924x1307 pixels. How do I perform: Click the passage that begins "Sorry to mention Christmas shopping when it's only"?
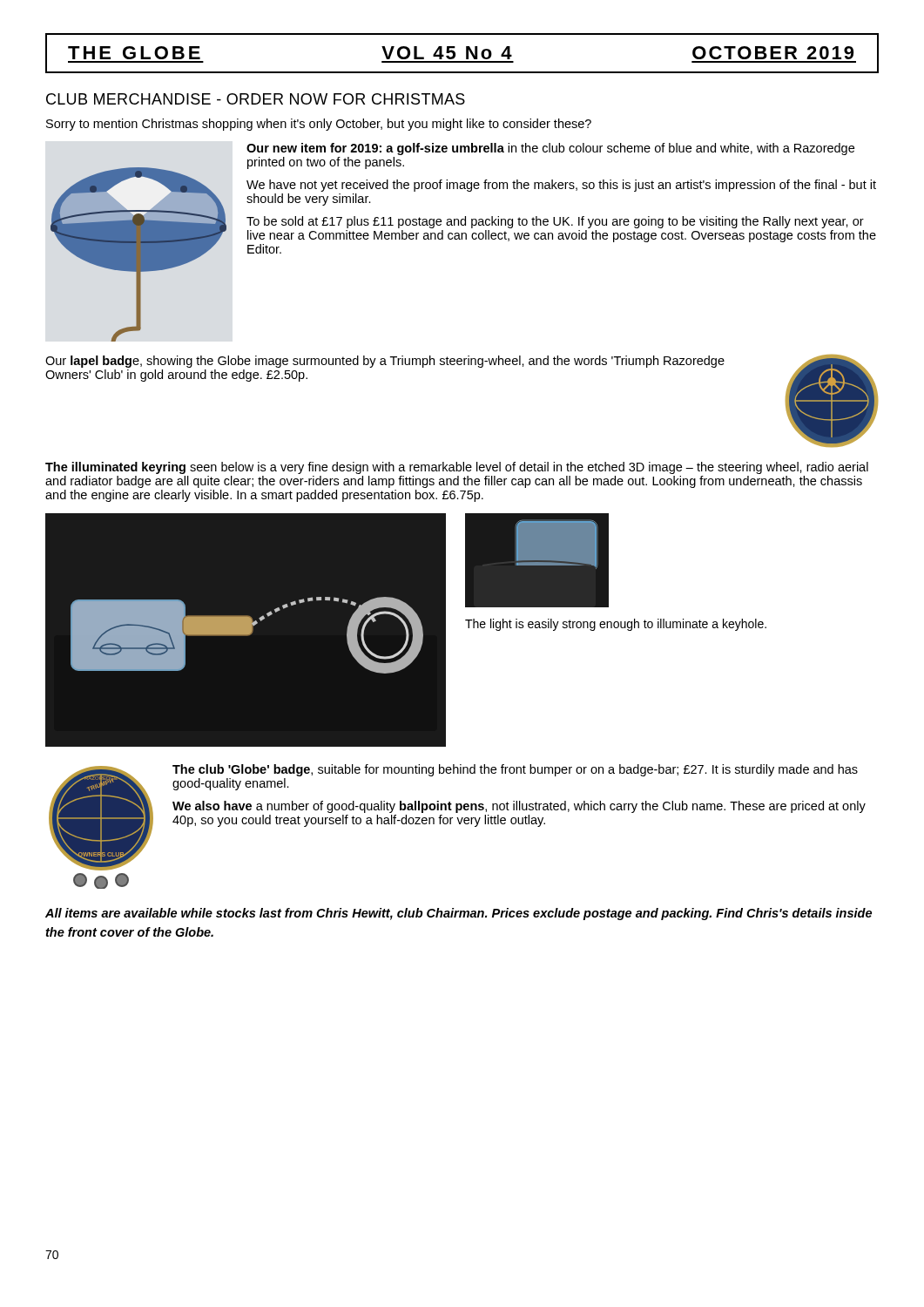coord(318,124)
